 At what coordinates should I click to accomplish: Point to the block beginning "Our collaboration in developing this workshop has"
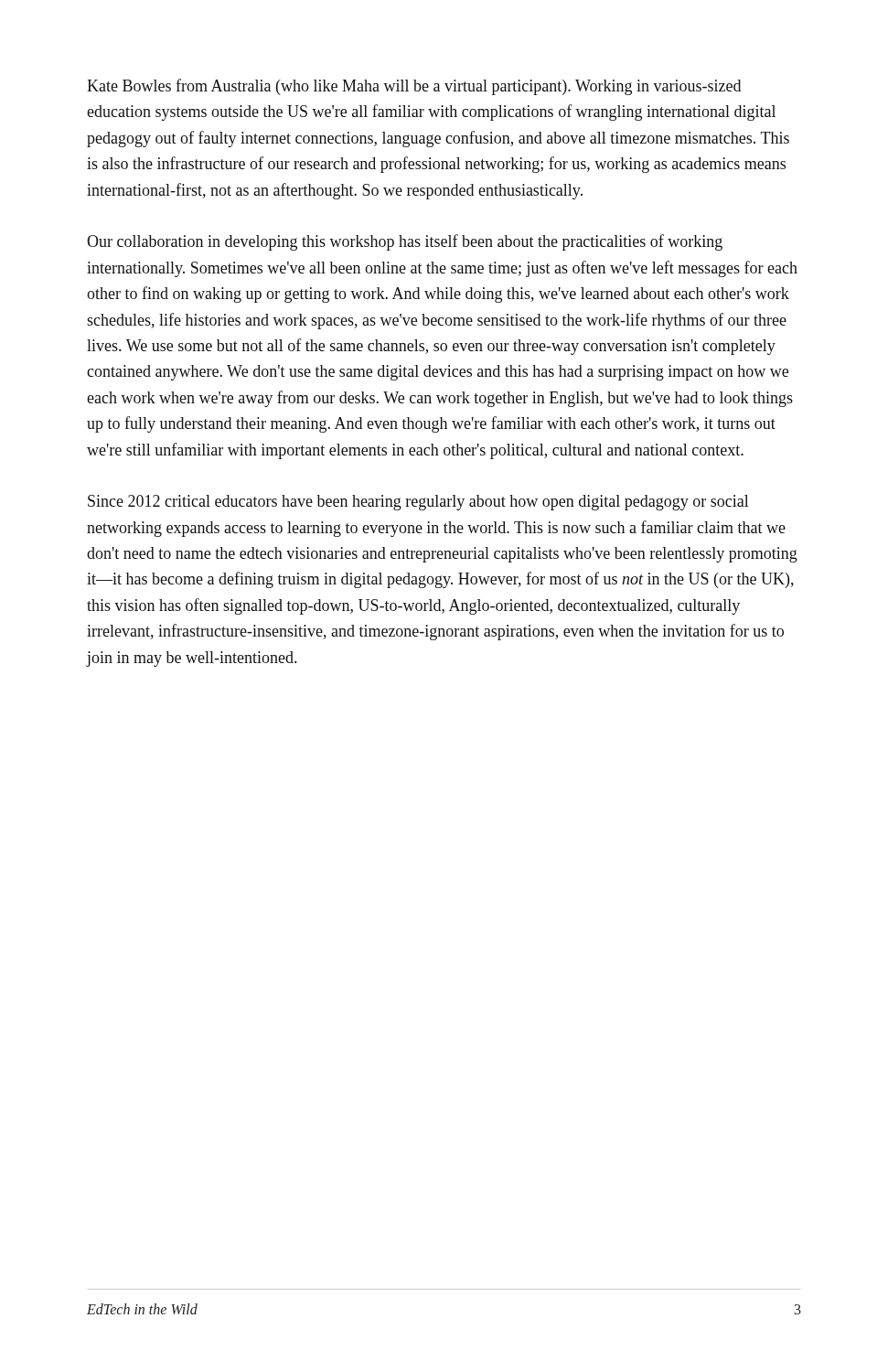click(x=442, y=346)
